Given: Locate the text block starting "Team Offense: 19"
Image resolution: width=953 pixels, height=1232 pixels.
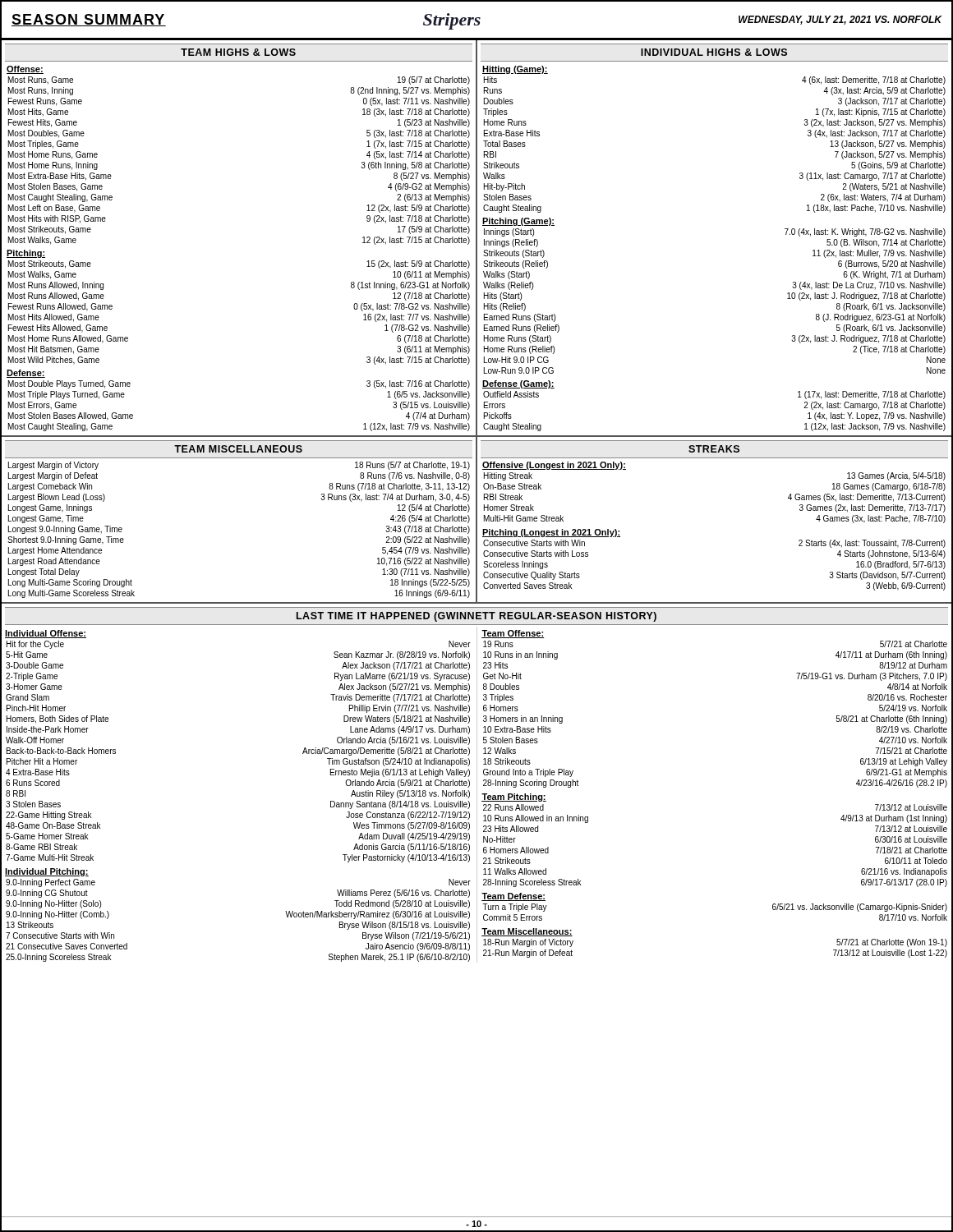Looking at the screenshot, I should click(x=513, y=634).
